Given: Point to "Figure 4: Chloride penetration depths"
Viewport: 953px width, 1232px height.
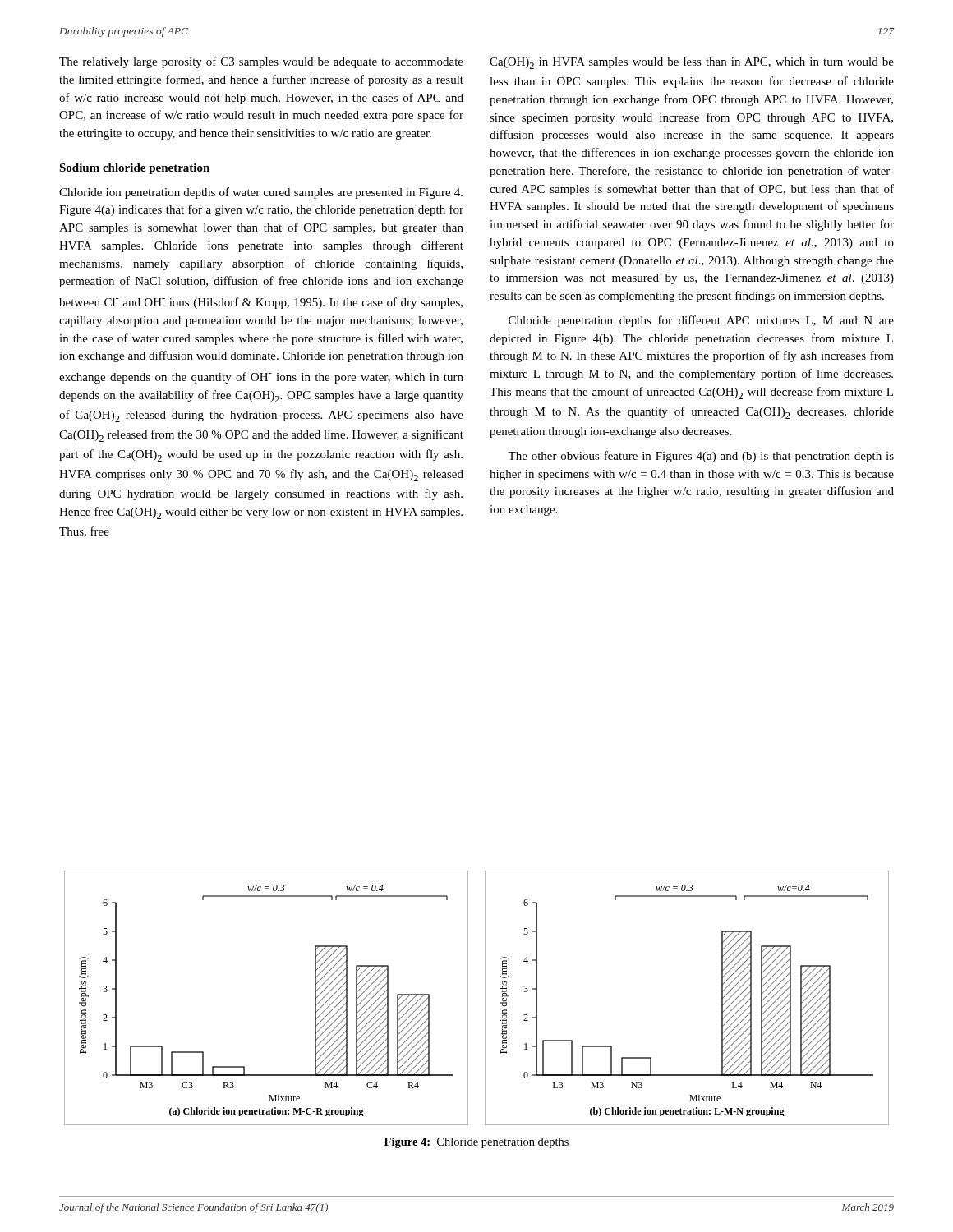Looking at the screenshot, I should coord(476,1142).
